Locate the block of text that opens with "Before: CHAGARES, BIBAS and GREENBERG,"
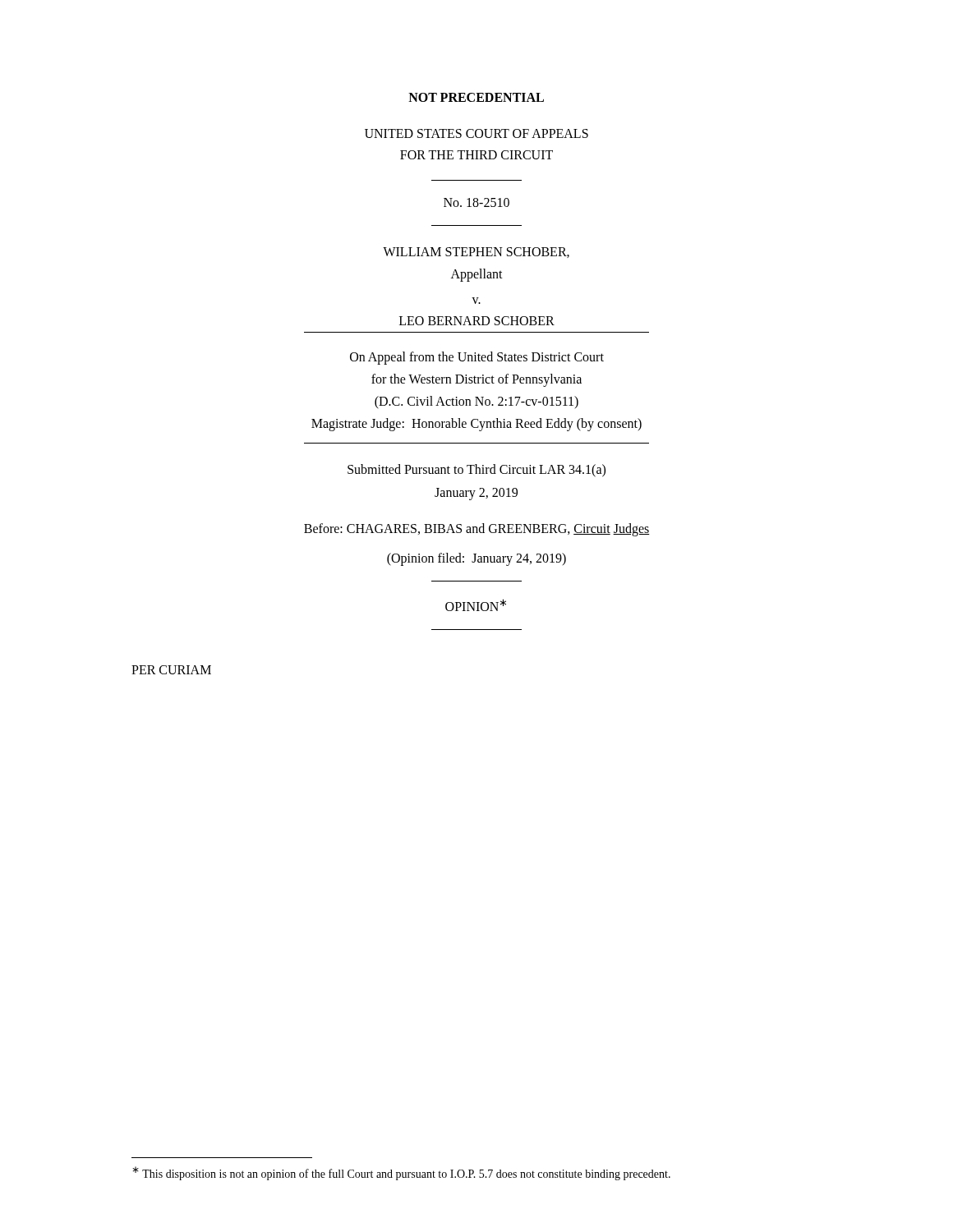The height and width of the screenshot is (1232, 953). (x=476, y=528)
